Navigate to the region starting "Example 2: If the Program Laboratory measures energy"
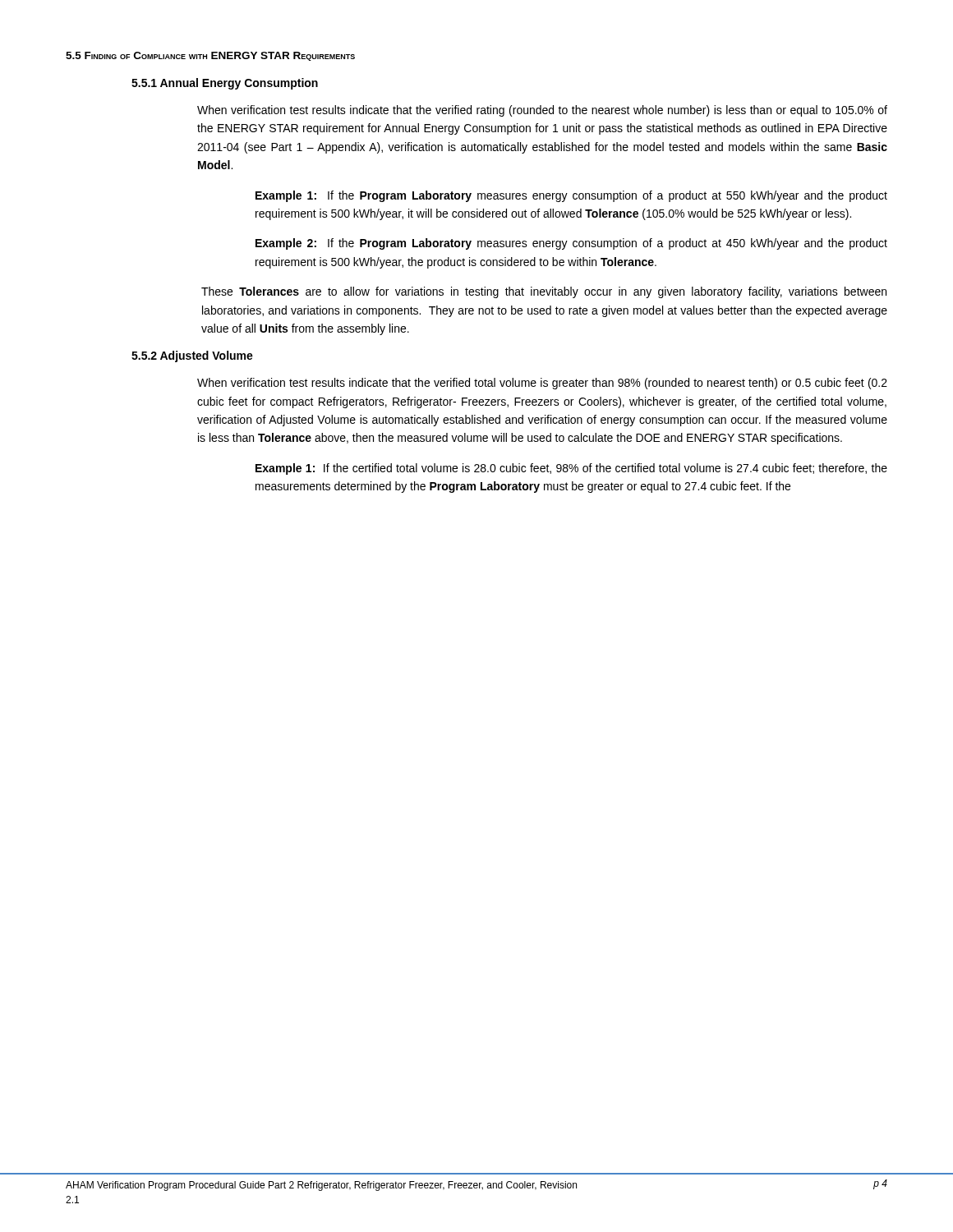 click(571, 253)
